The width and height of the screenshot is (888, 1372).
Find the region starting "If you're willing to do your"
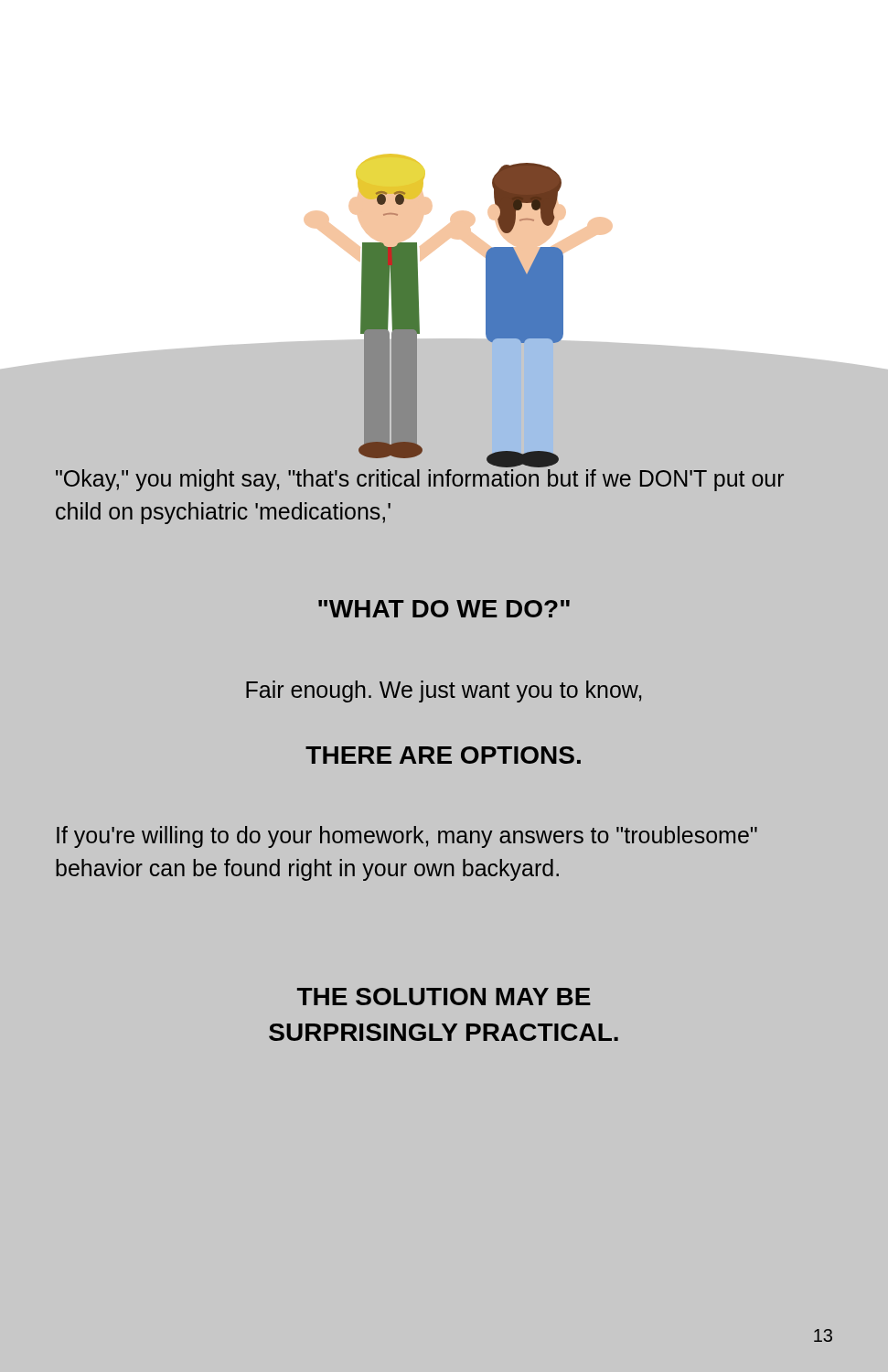tap(406, 852)
